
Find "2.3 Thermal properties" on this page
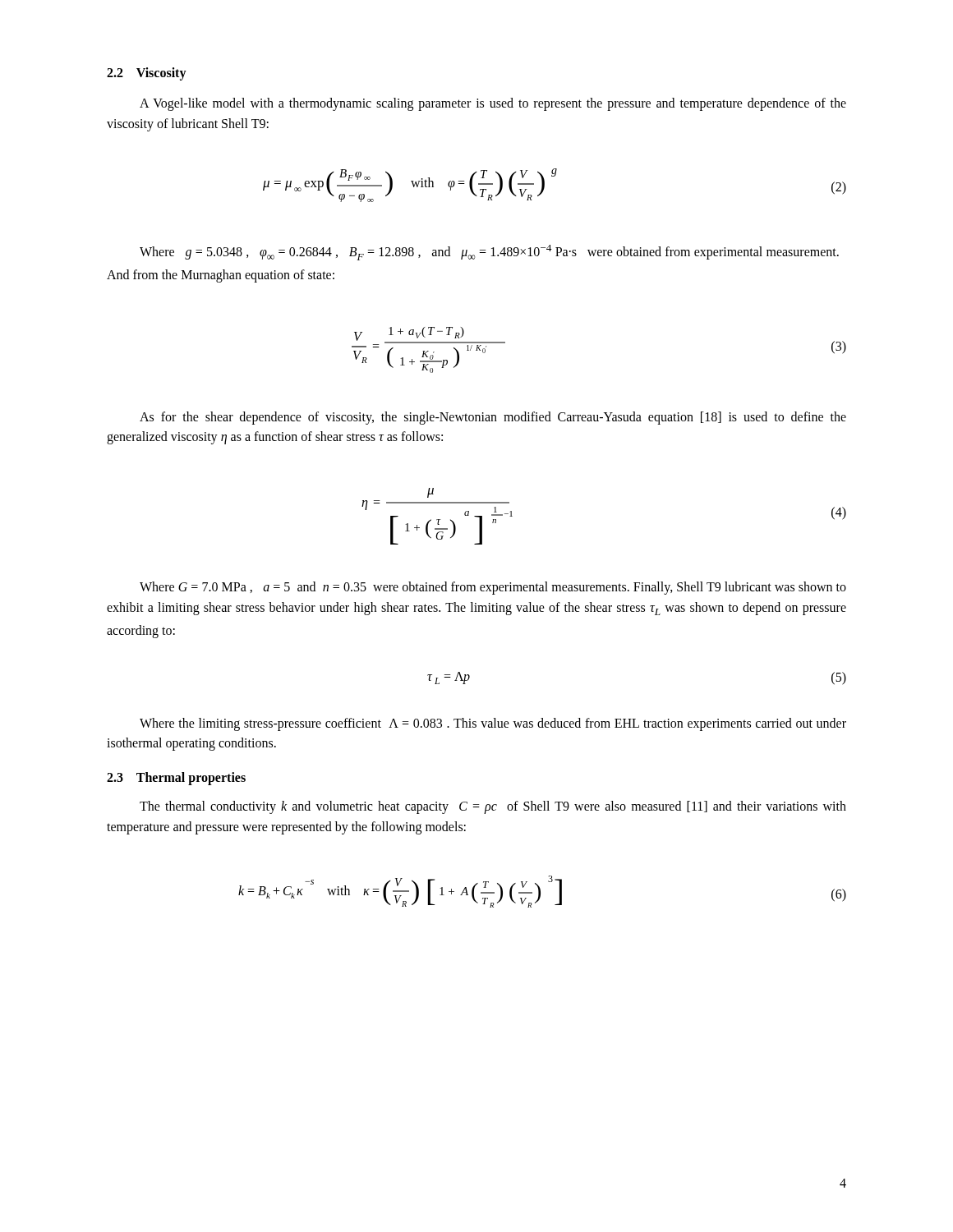pos(176,778)
